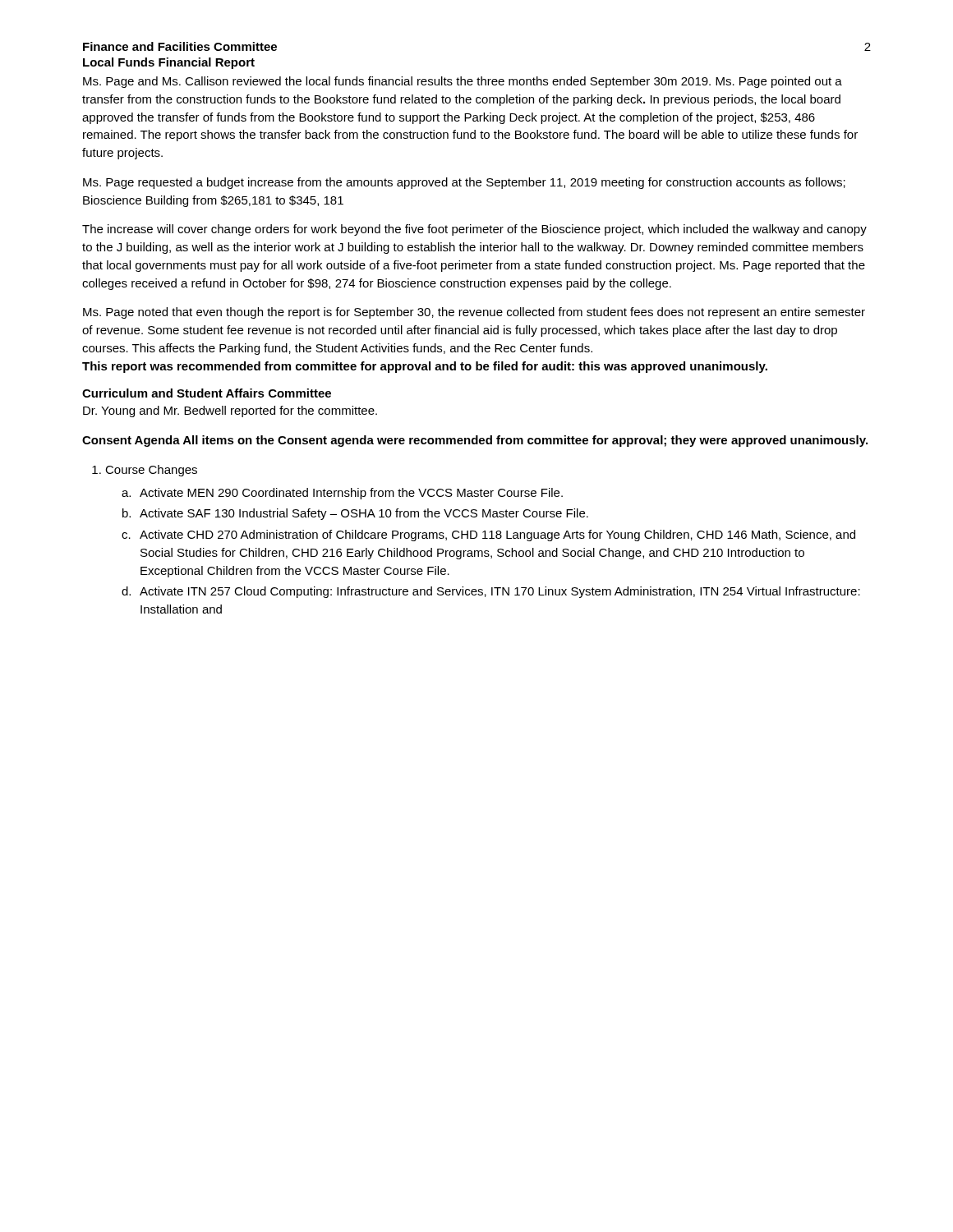This screenshot has height=1232, width=953.
Task: Click on the block starting "Consent Agenda All items on"
Action: (476, 440)
